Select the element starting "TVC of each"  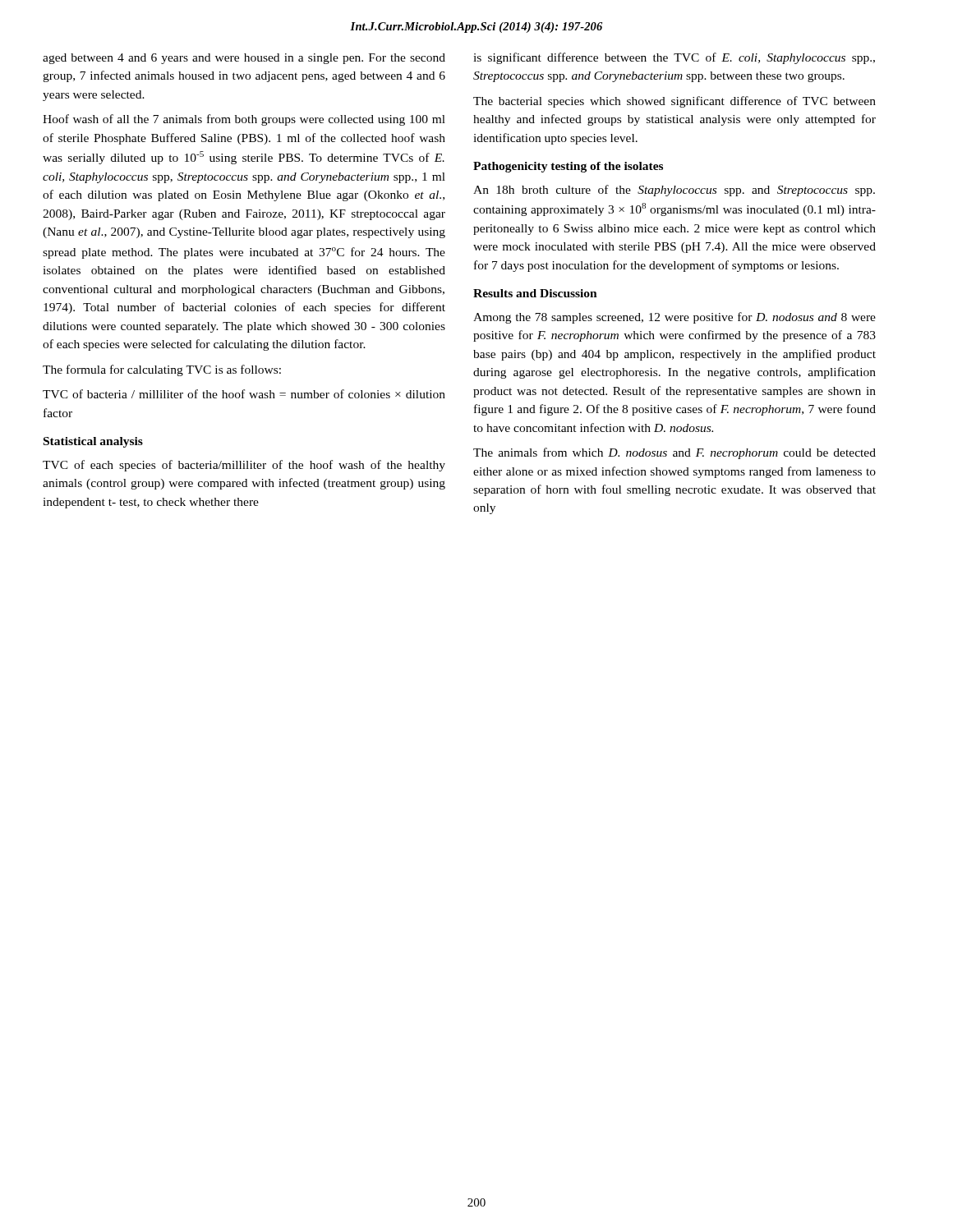point(244,483)
